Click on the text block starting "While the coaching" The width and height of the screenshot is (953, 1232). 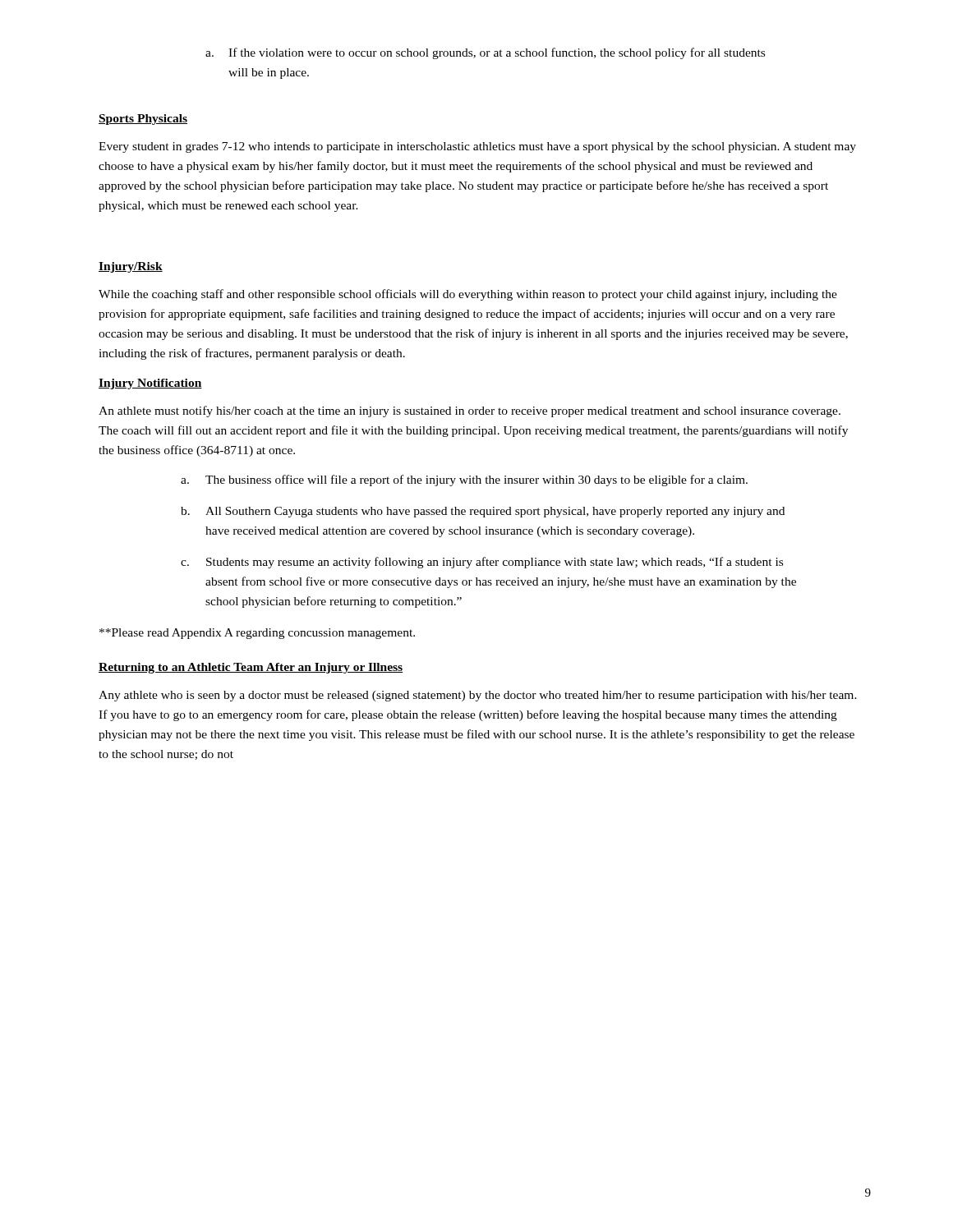point(473,323)
